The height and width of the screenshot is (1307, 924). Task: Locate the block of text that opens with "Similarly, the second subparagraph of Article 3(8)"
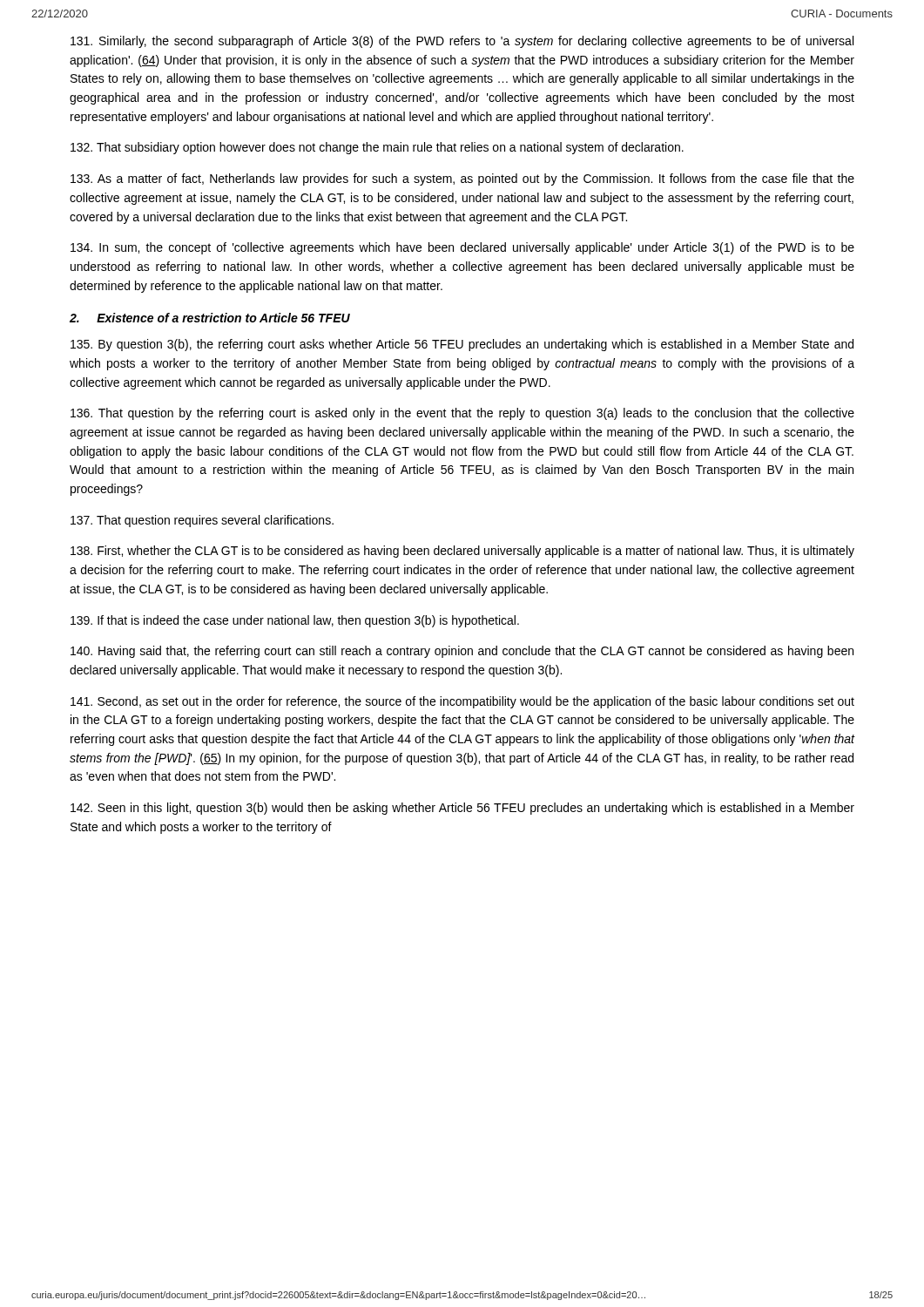point(462,79)
